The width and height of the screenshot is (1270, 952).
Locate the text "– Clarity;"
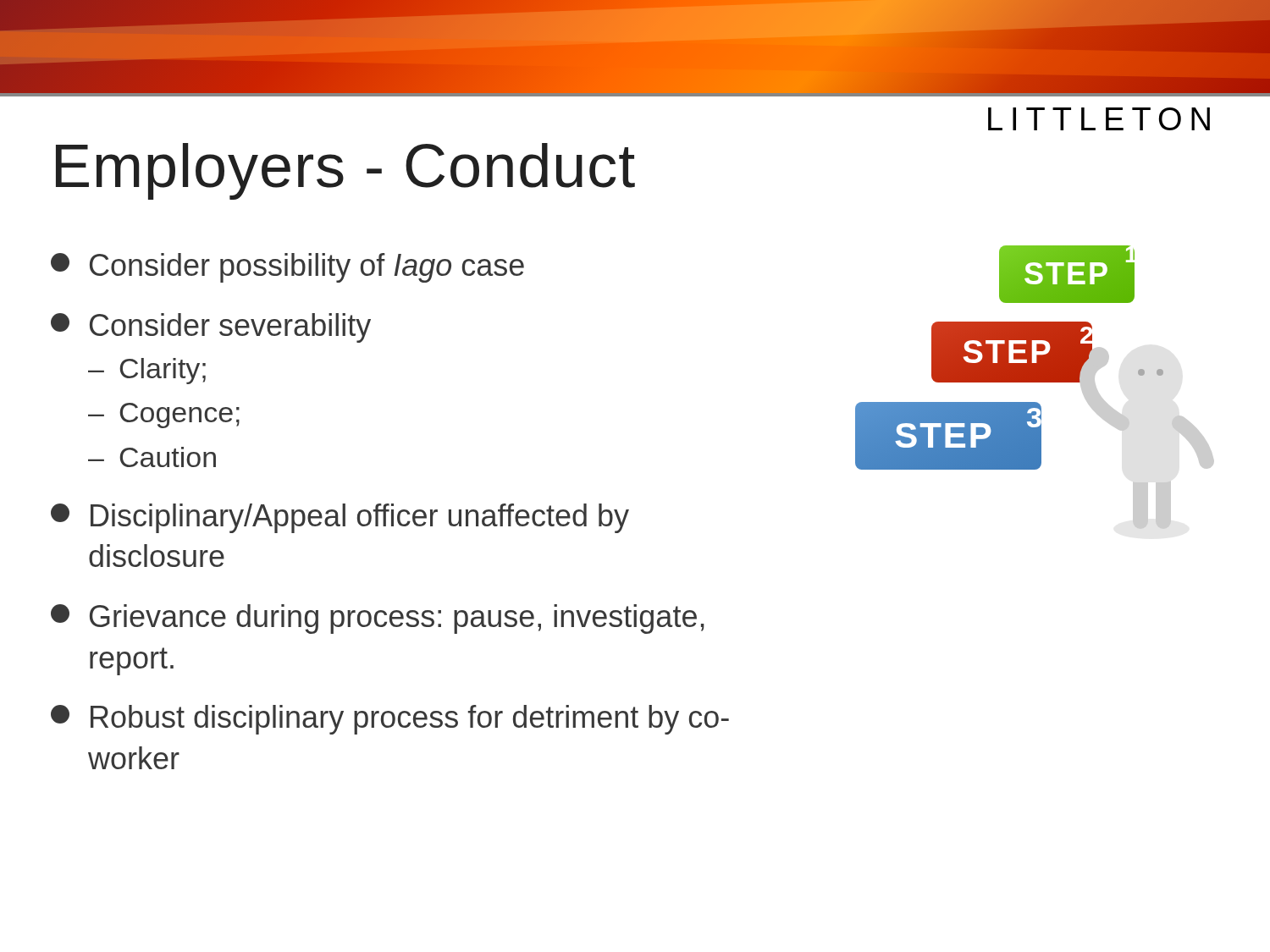click(148, 368)
